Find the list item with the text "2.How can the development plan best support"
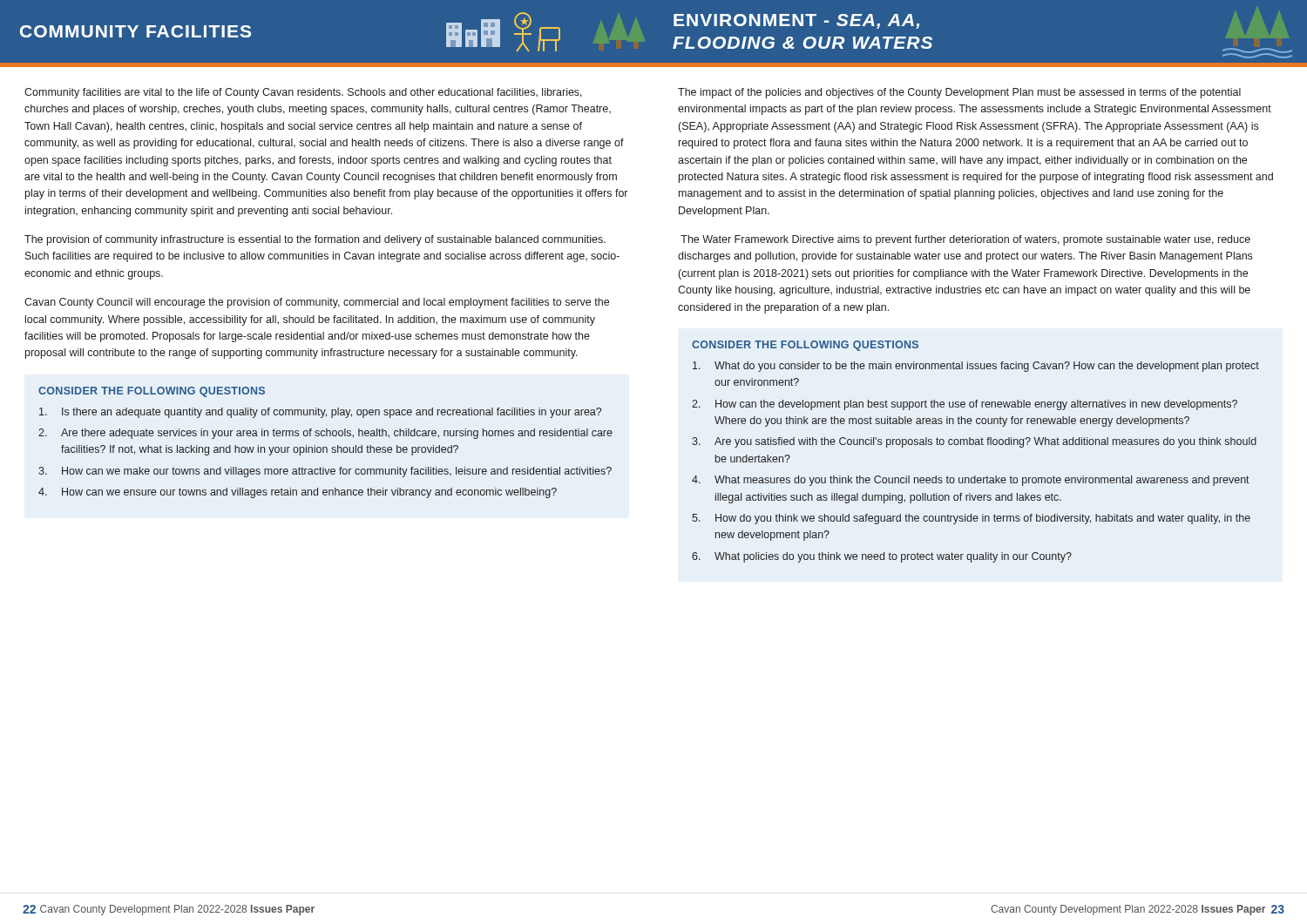The width and height of the screenshot is (1307, 924). (x=980, y=413)
